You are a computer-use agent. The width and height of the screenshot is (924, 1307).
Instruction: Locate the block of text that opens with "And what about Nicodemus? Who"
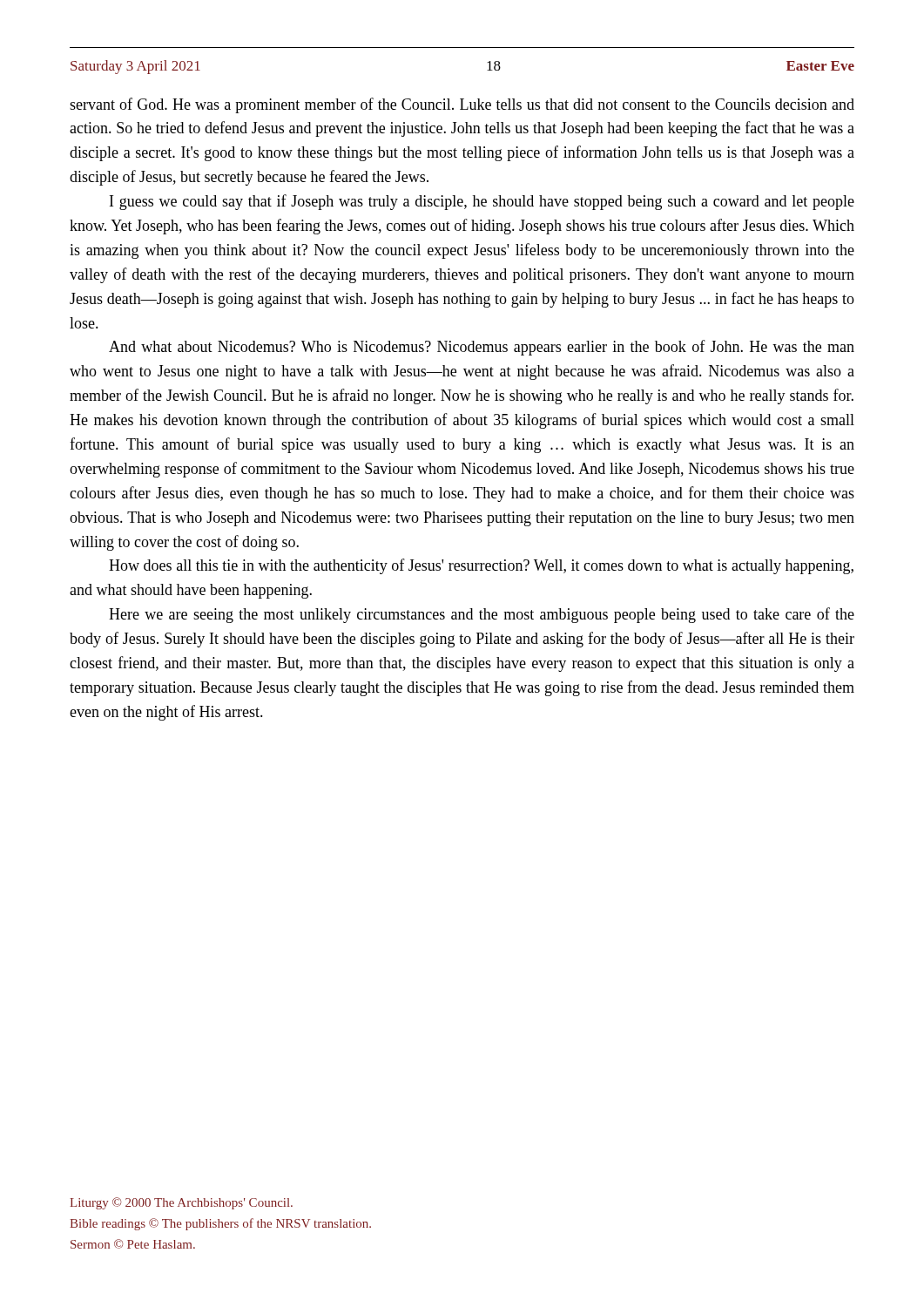click(x=462, y=445)
